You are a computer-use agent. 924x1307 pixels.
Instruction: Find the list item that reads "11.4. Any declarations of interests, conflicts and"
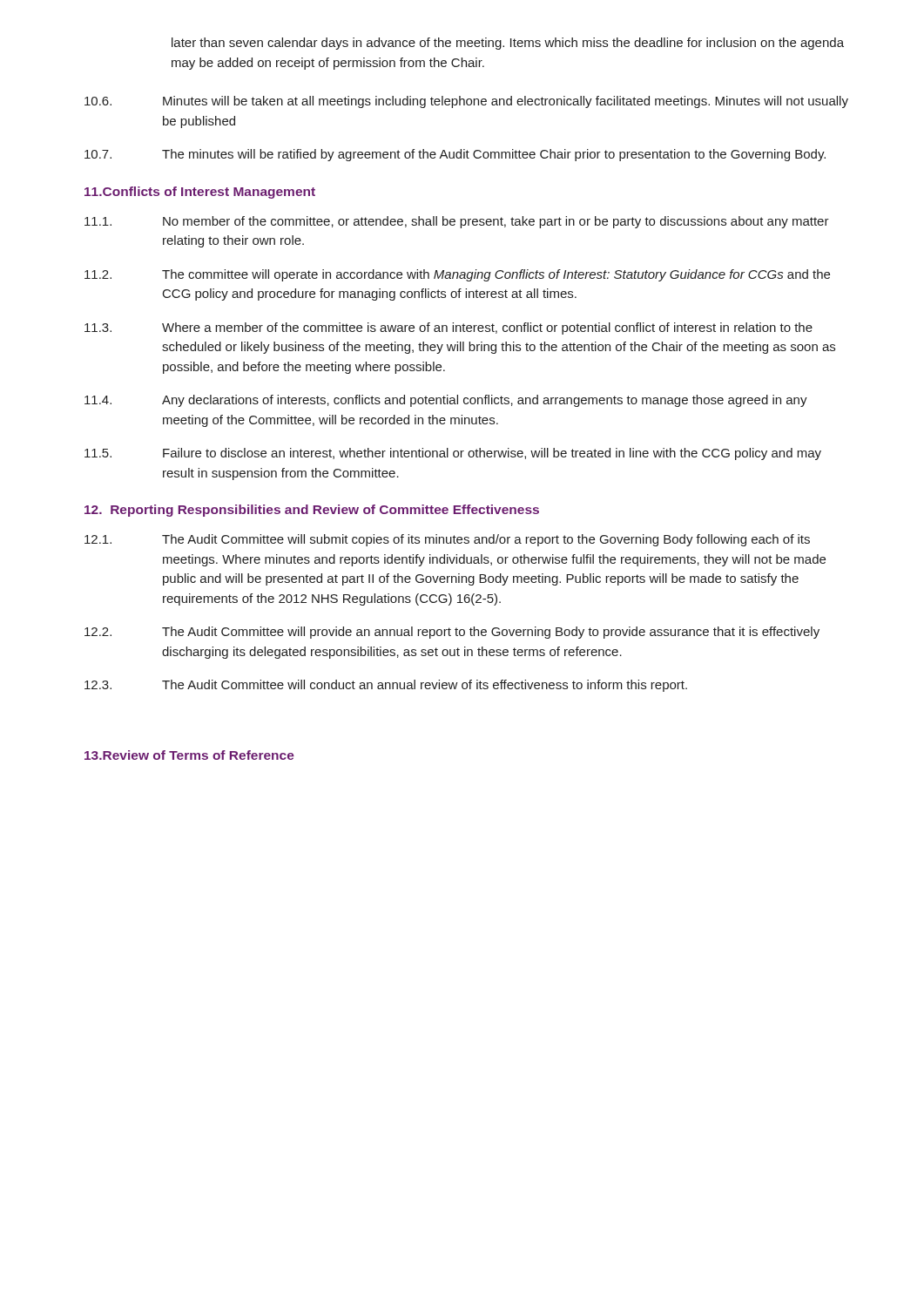pos(469,410)
